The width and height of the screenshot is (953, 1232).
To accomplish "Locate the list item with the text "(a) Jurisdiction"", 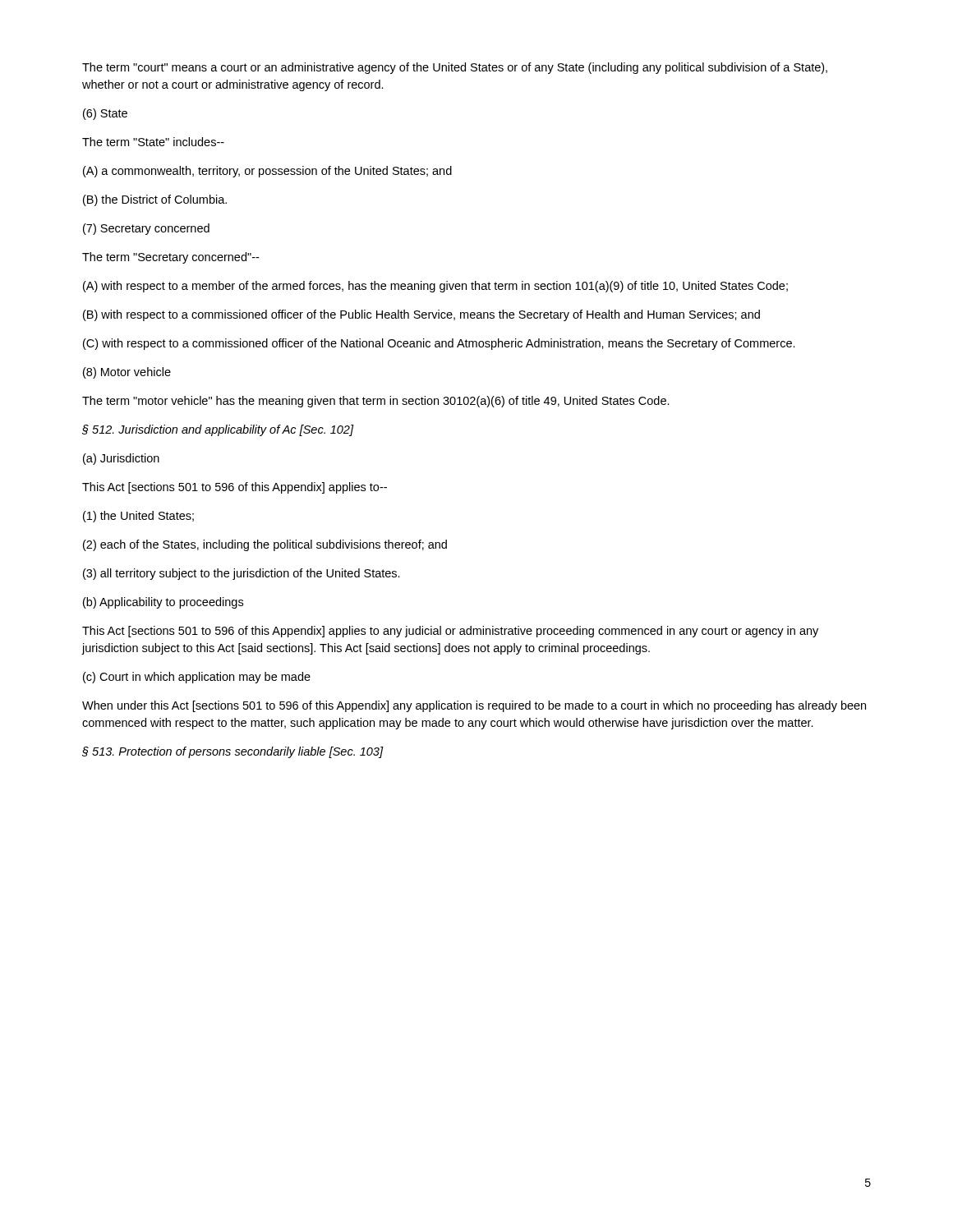I will click(121, 458).
